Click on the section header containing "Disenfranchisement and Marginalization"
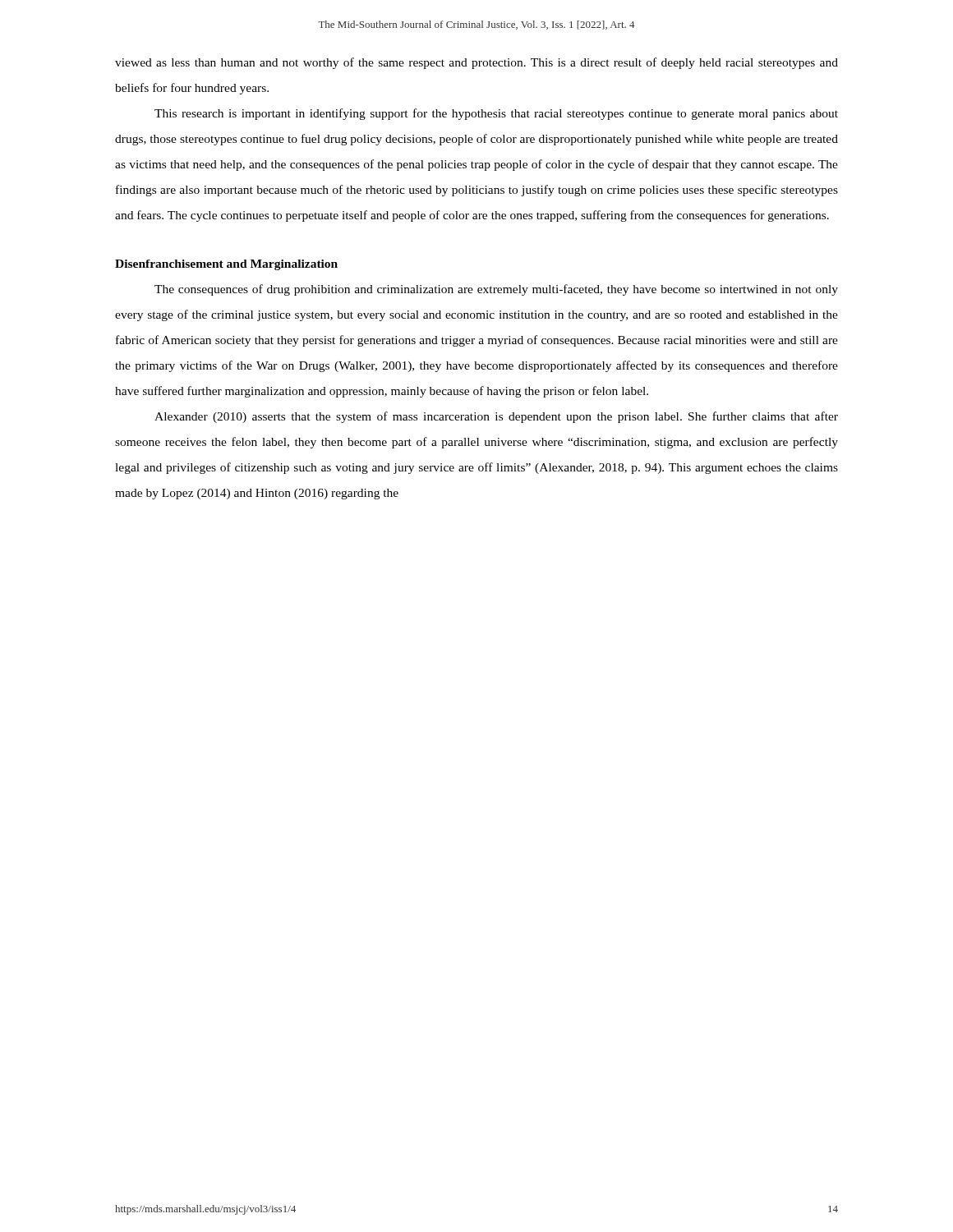 226,263
